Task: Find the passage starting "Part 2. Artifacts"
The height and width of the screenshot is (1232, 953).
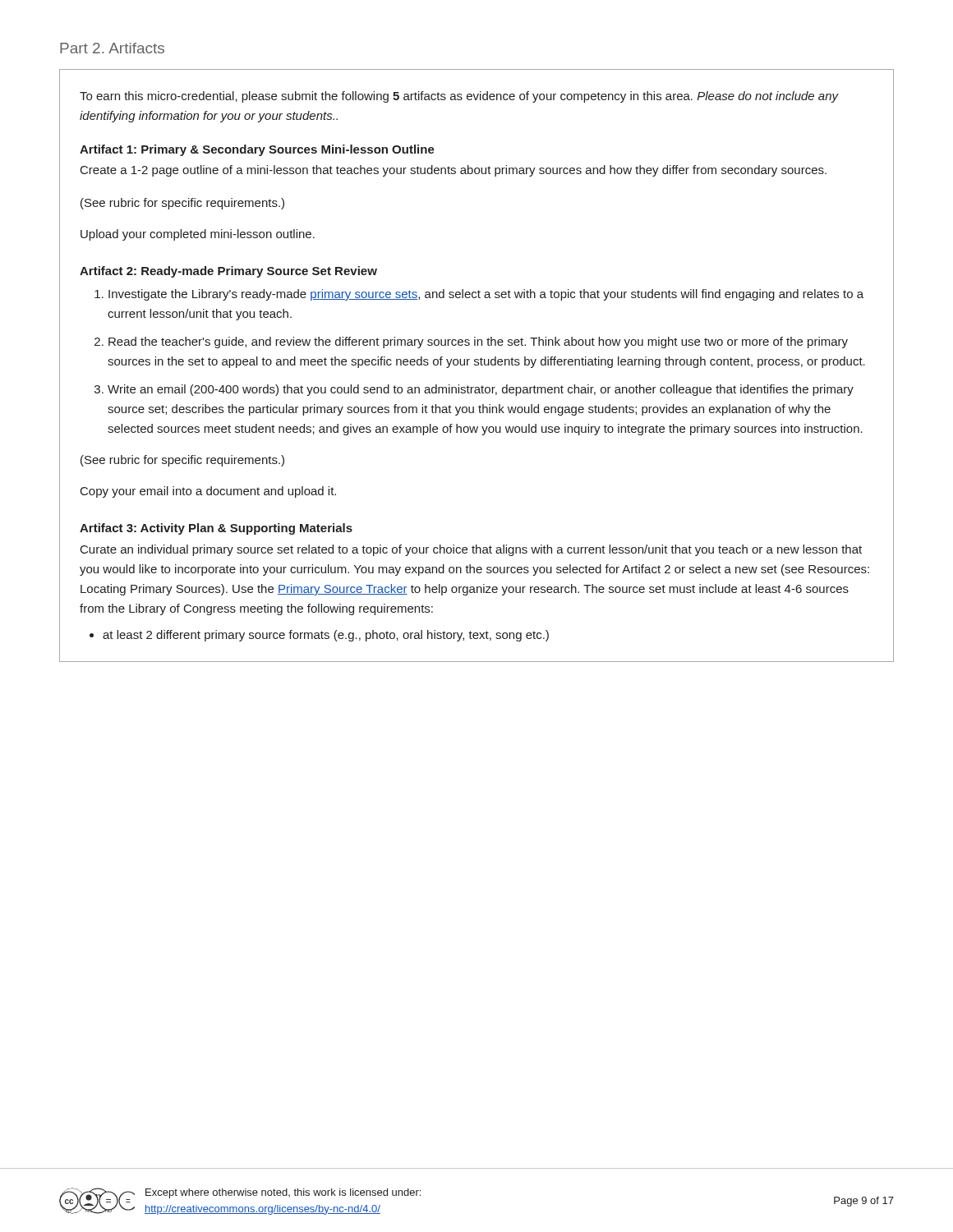Action: click(x=112, y=48)
